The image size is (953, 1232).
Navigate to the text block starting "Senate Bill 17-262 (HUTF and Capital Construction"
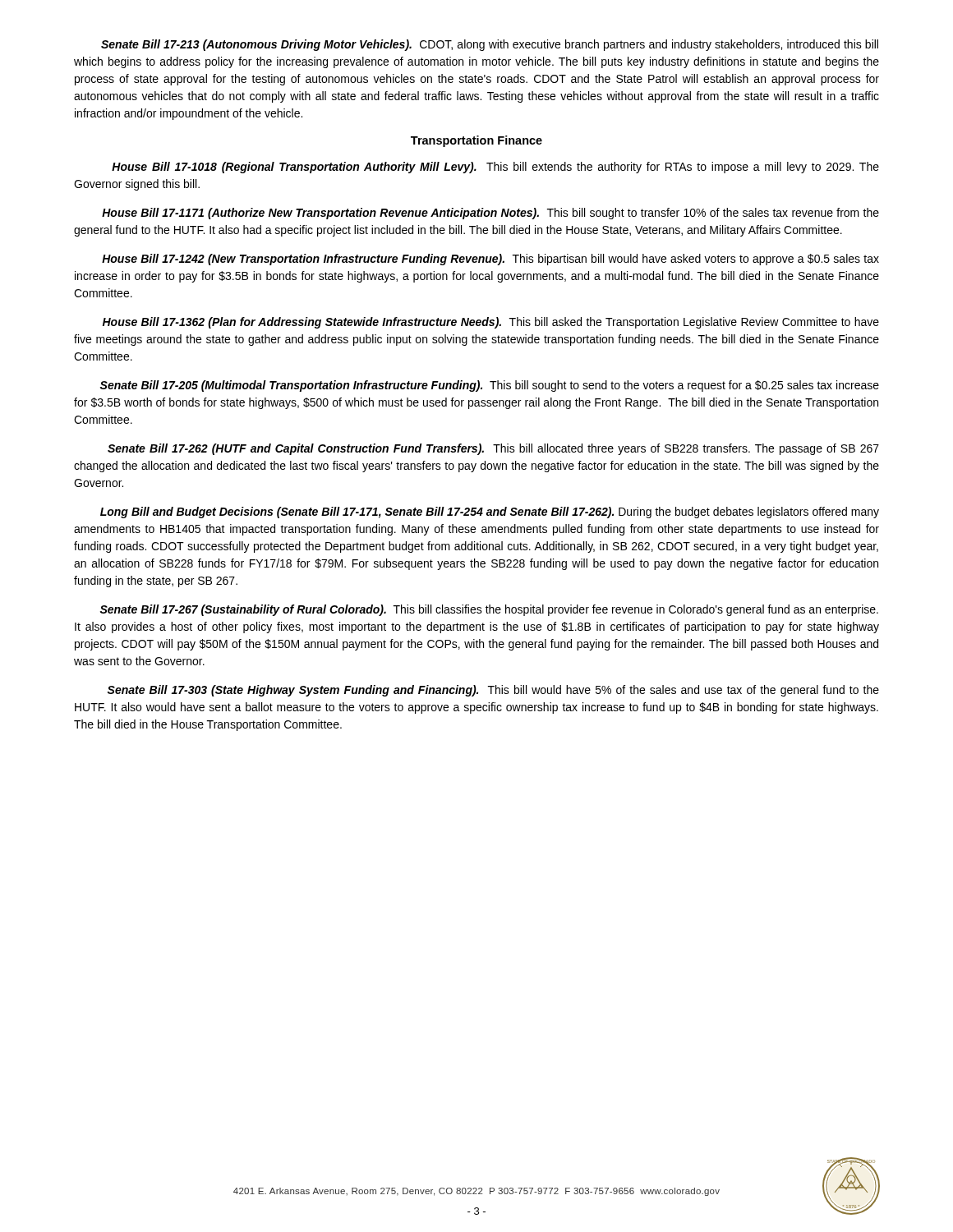[x=476, y=466]
